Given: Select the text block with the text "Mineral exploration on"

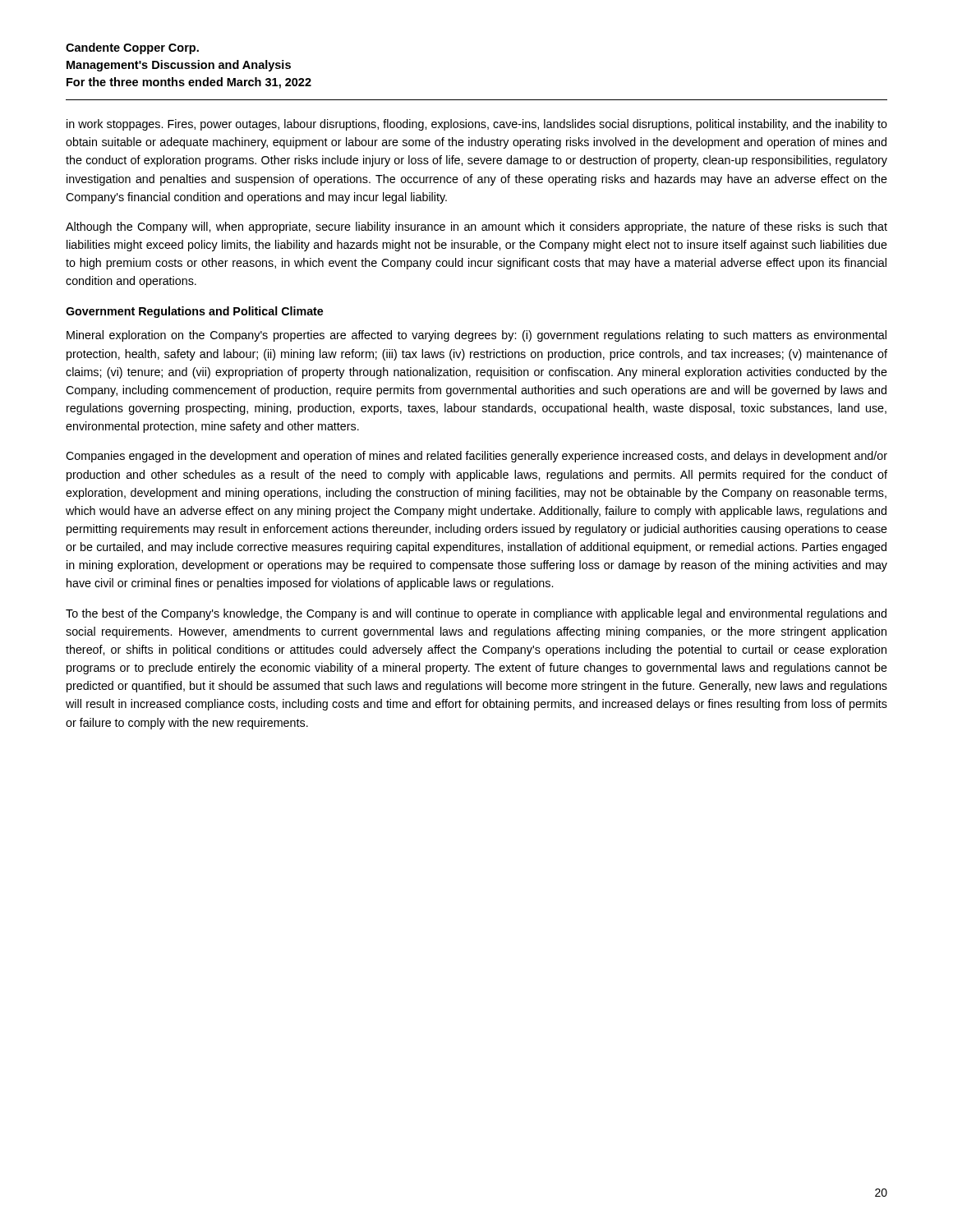Looking at the screenshot, I should 476,381.
